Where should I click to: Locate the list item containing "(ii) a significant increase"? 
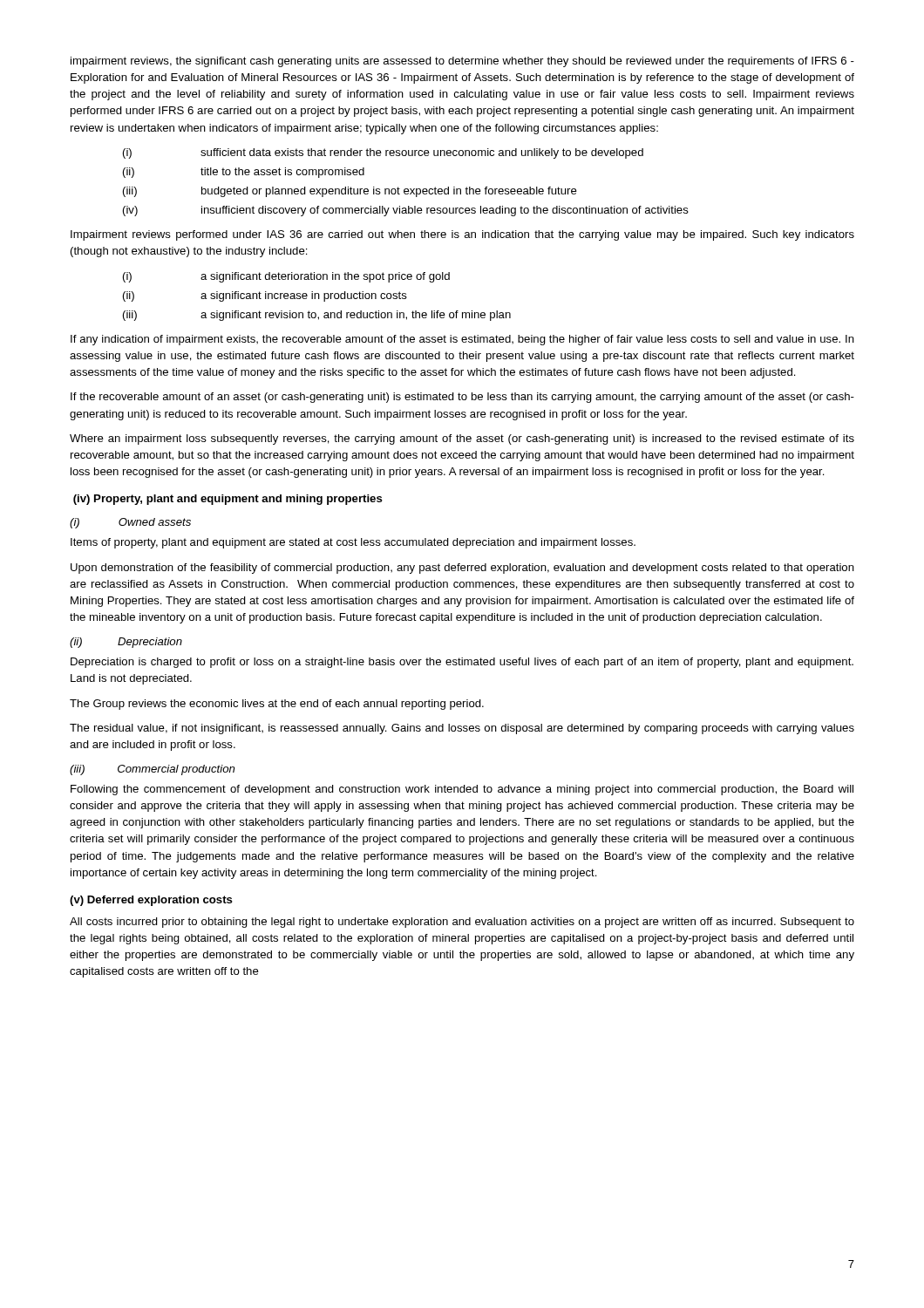pyautogui.click(x=265, y=296)
